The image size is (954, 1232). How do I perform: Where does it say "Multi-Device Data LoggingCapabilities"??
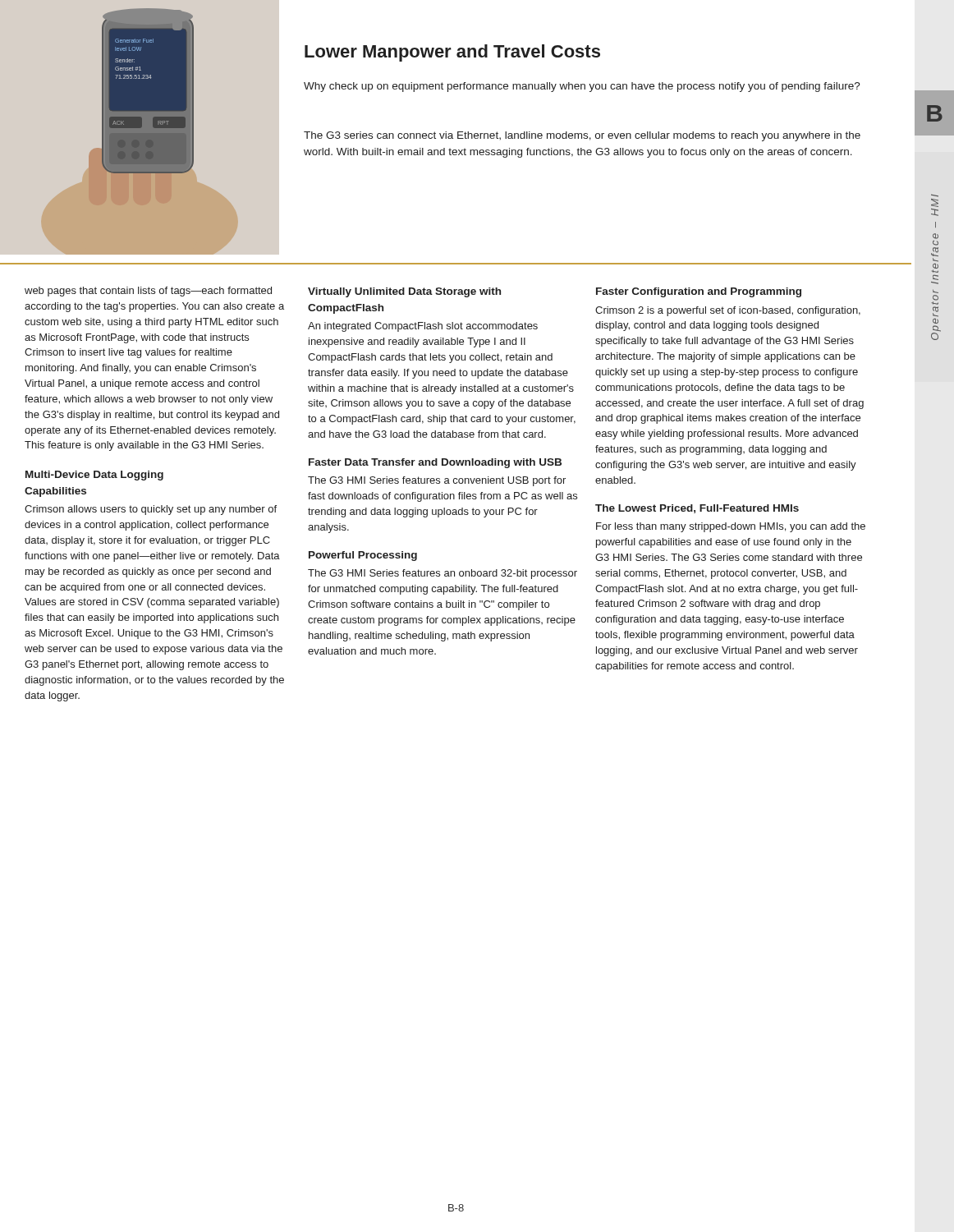tap(94, 483)
